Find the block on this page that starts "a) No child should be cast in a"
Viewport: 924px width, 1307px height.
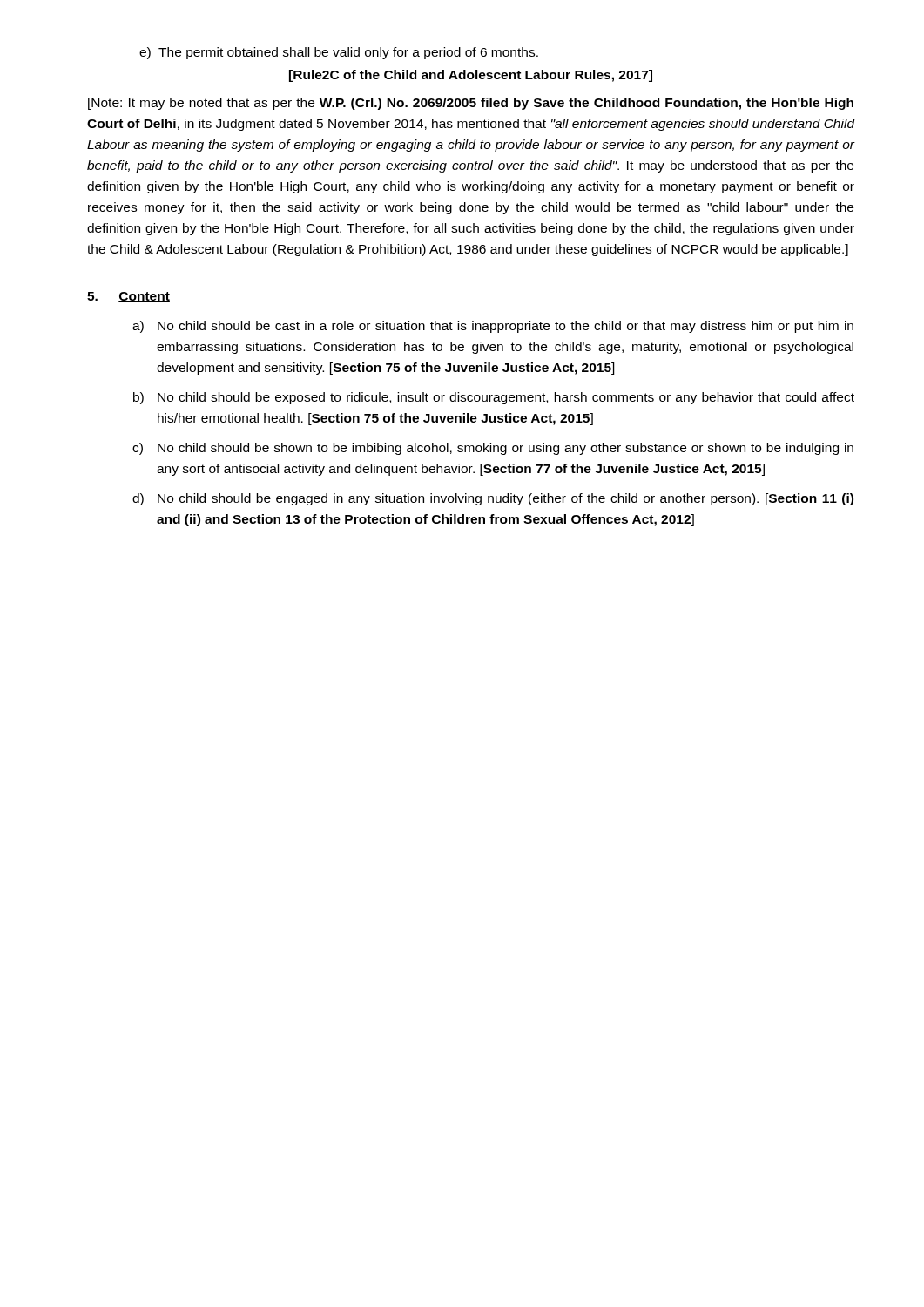click(x=493, y=347)
